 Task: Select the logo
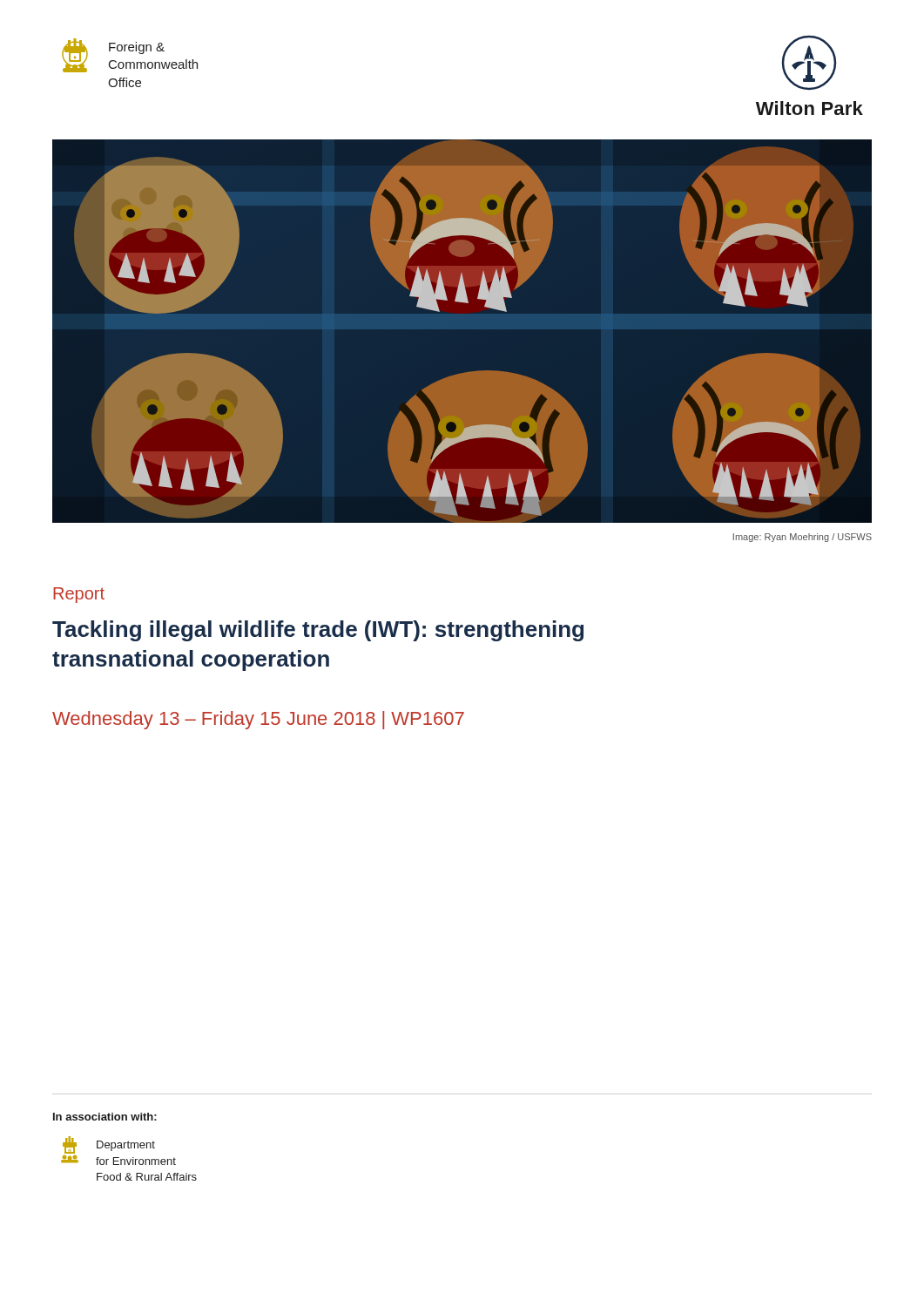[462, 1160]
